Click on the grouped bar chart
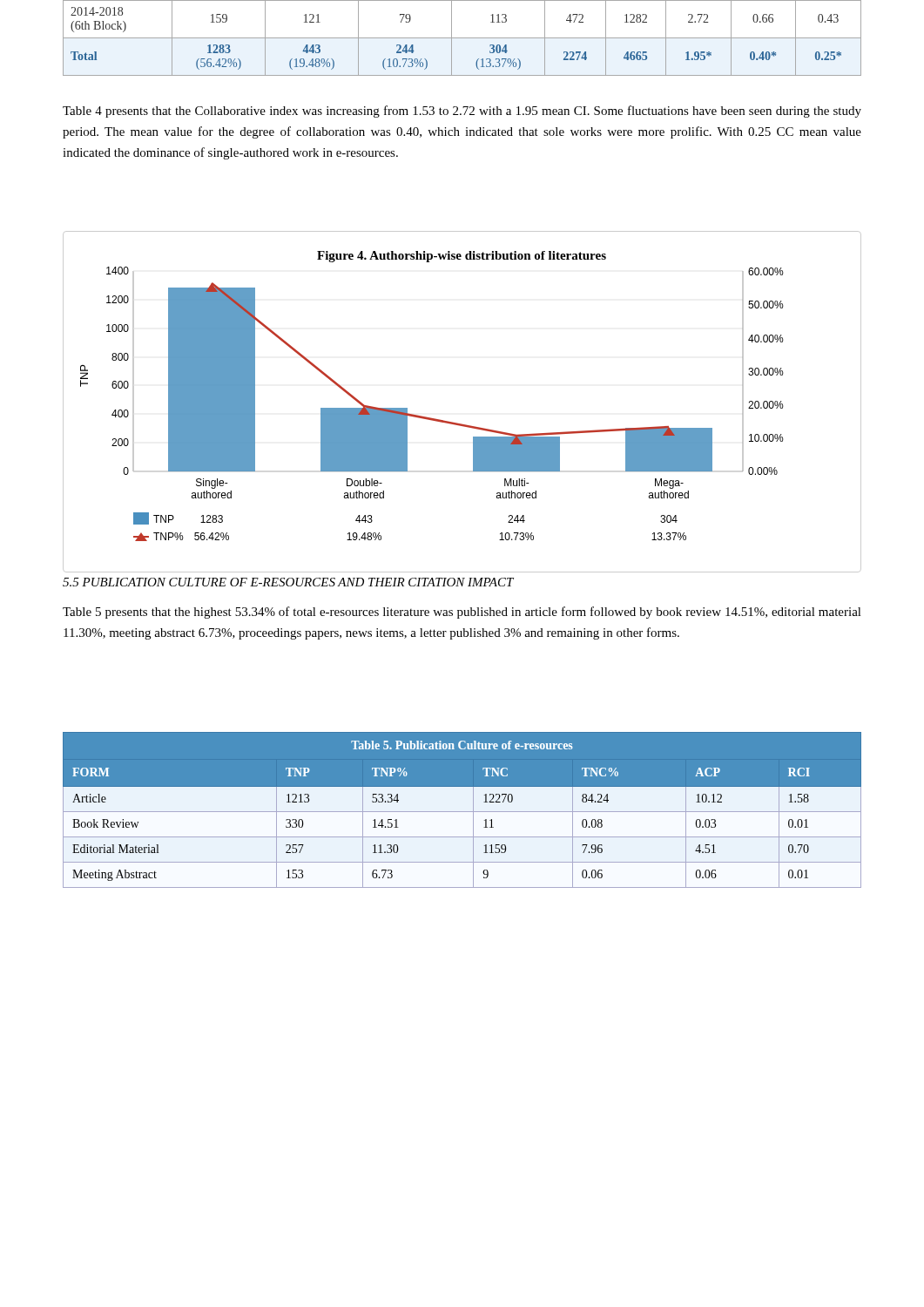 pos(462,402)
